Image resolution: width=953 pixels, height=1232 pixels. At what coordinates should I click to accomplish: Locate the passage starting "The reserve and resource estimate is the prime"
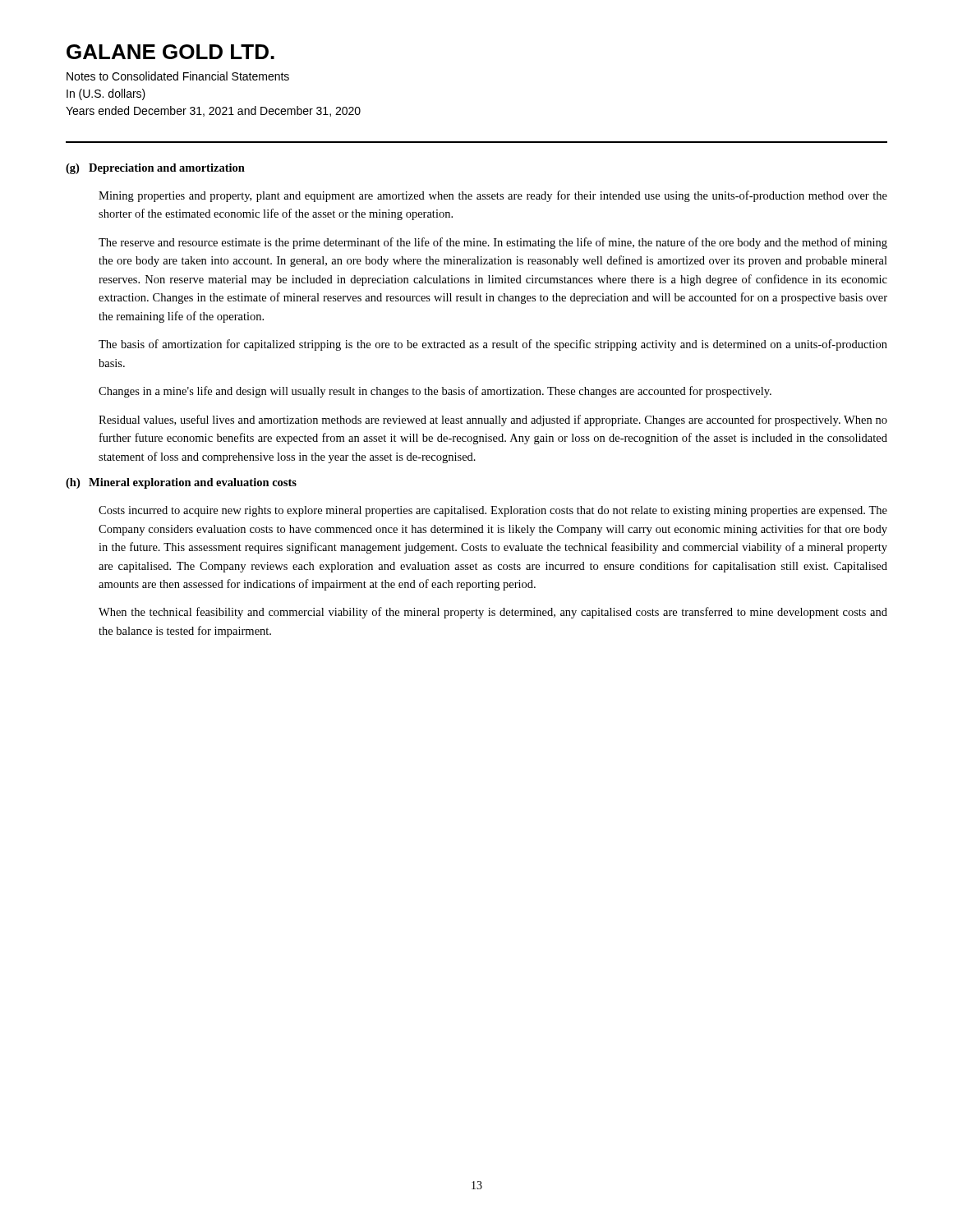pyautogui.click(x=493, y=279)
